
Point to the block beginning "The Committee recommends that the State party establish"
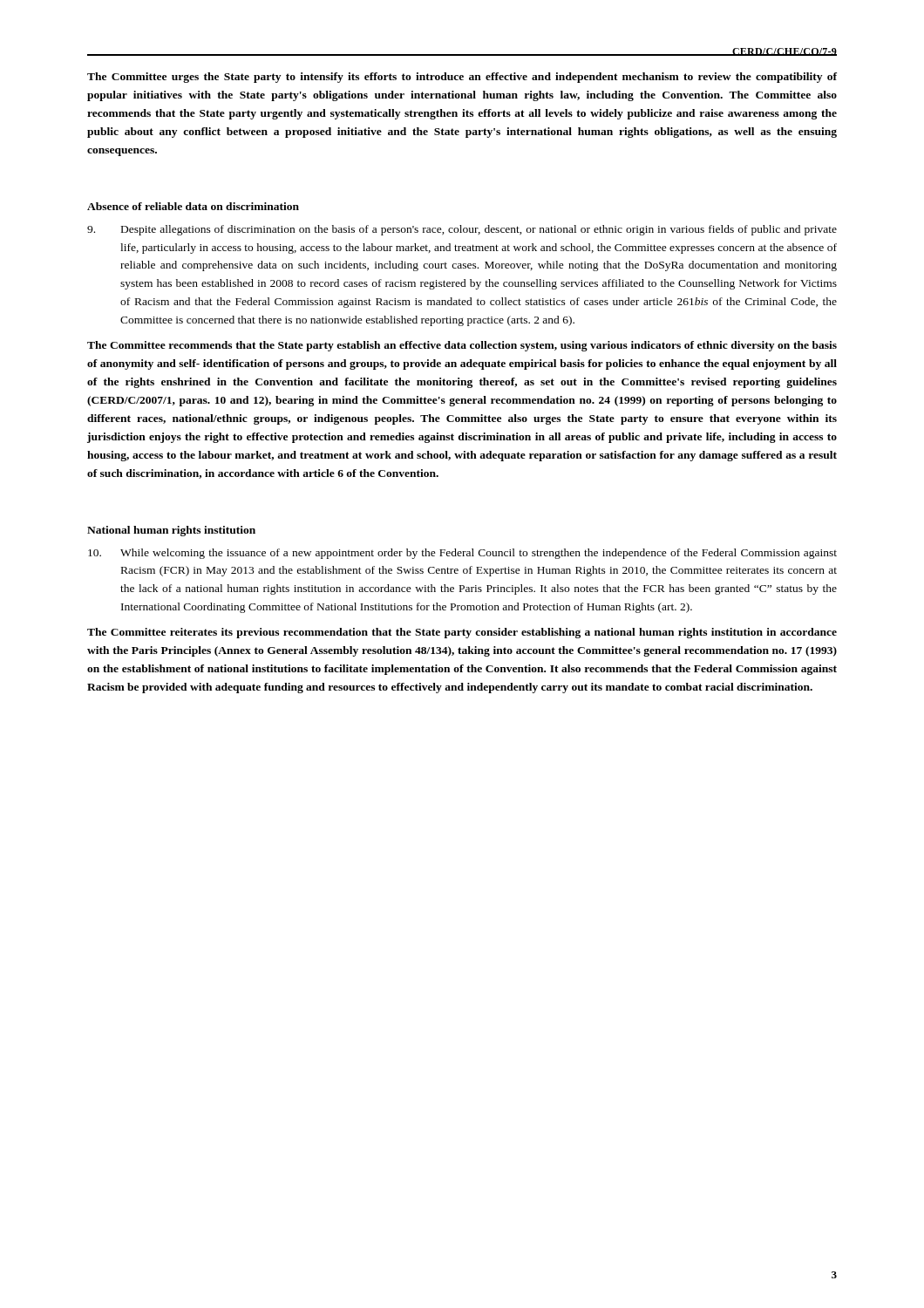pyautogui.click(x=462, y=409)
